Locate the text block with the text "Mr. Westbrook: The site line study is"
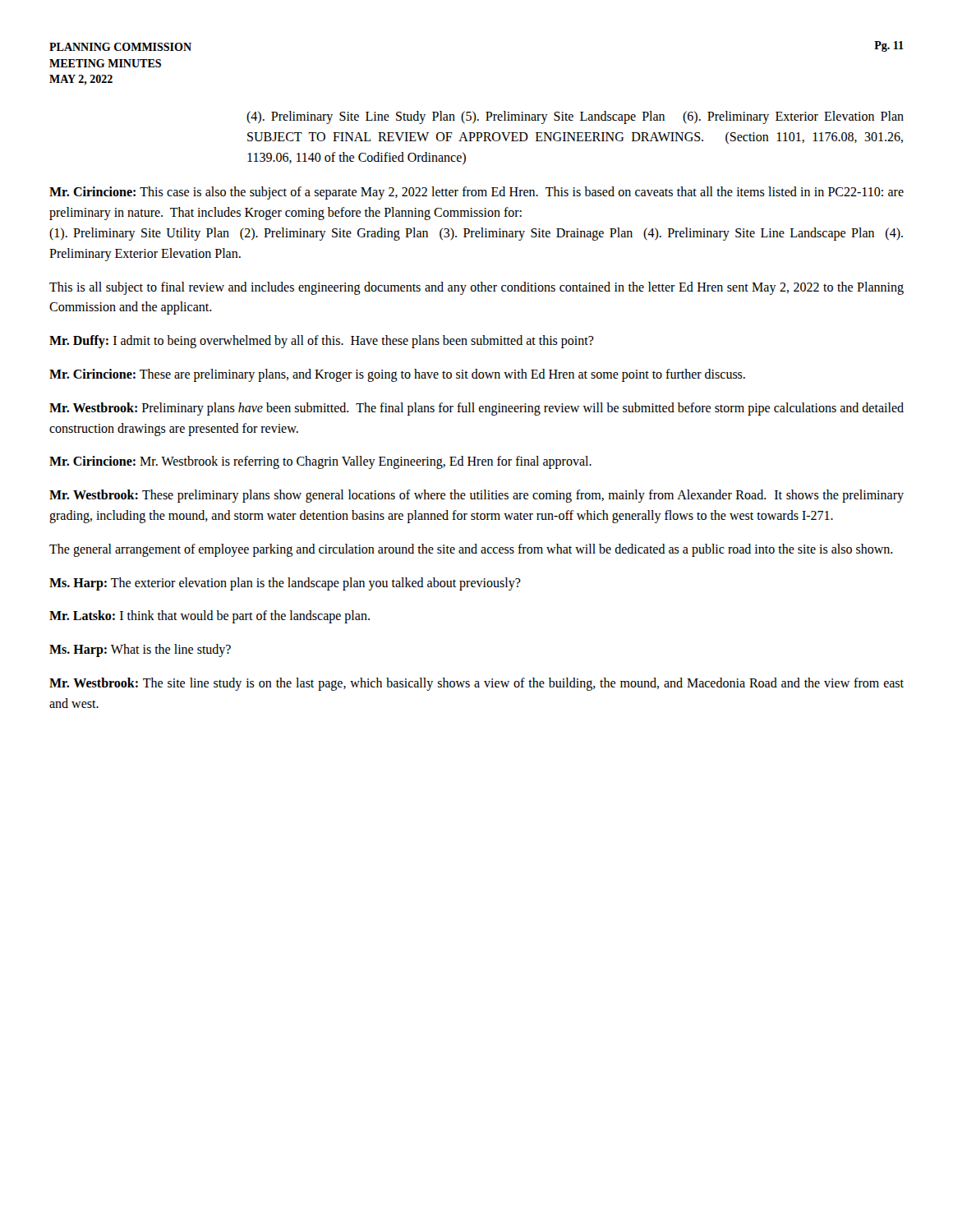953x1232 pixels. (x=476, y=693)
